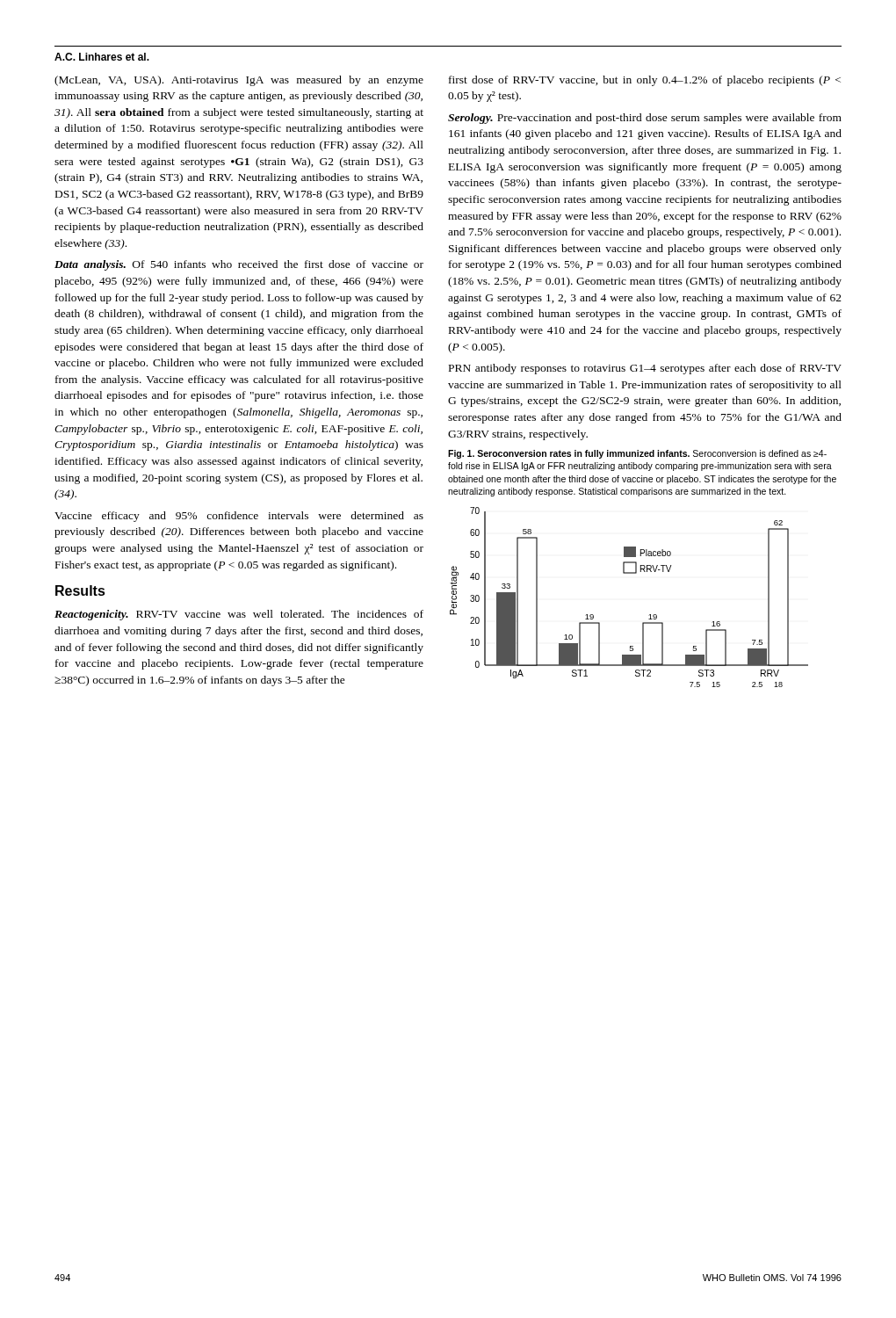Image resolution: width=896 pixels, height=1318 pixels.
Task: Find a grouped bar chart
Action: tap(645, 604)
